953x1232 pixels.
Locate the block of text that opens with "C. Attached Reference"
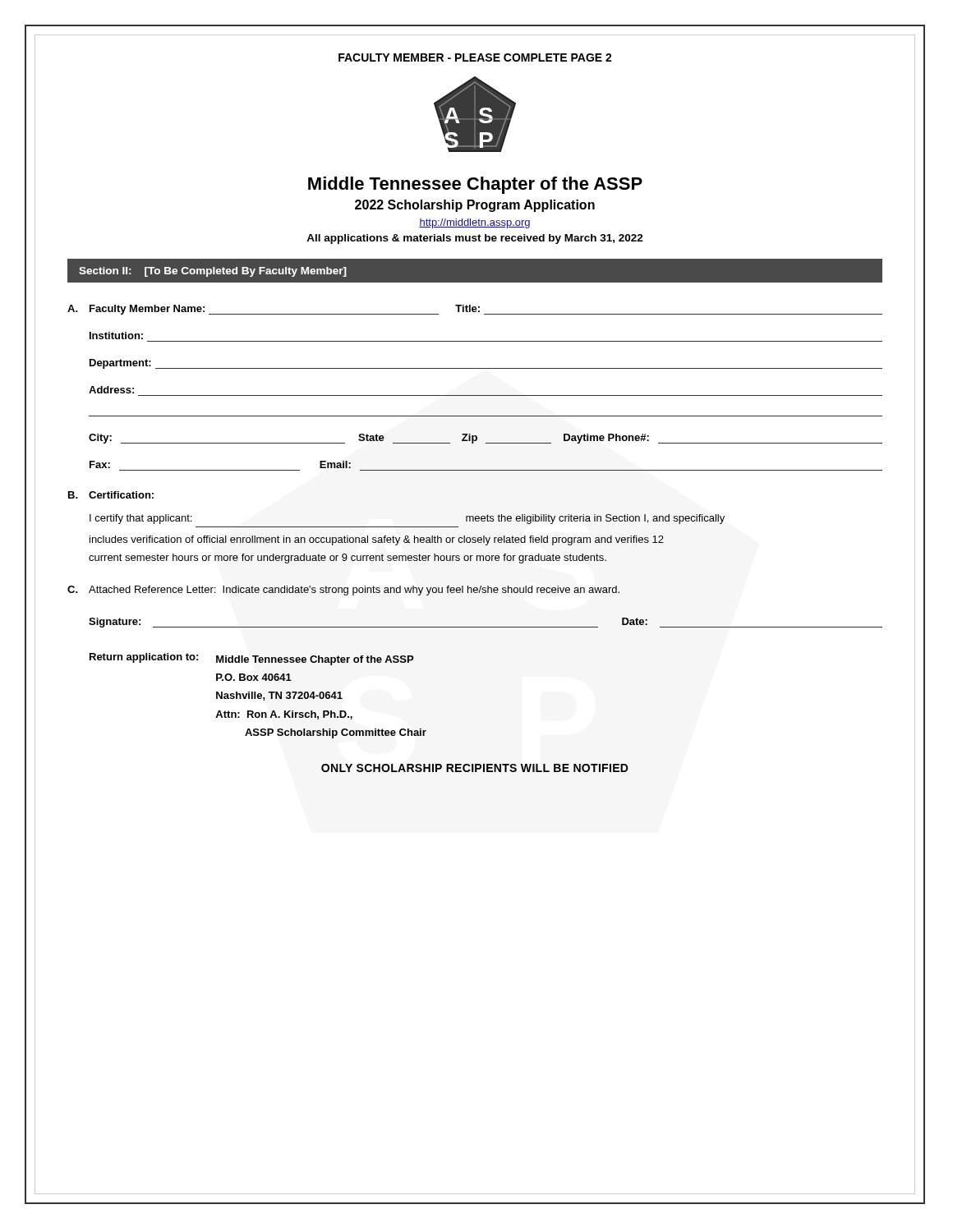[x=344, y=590]
